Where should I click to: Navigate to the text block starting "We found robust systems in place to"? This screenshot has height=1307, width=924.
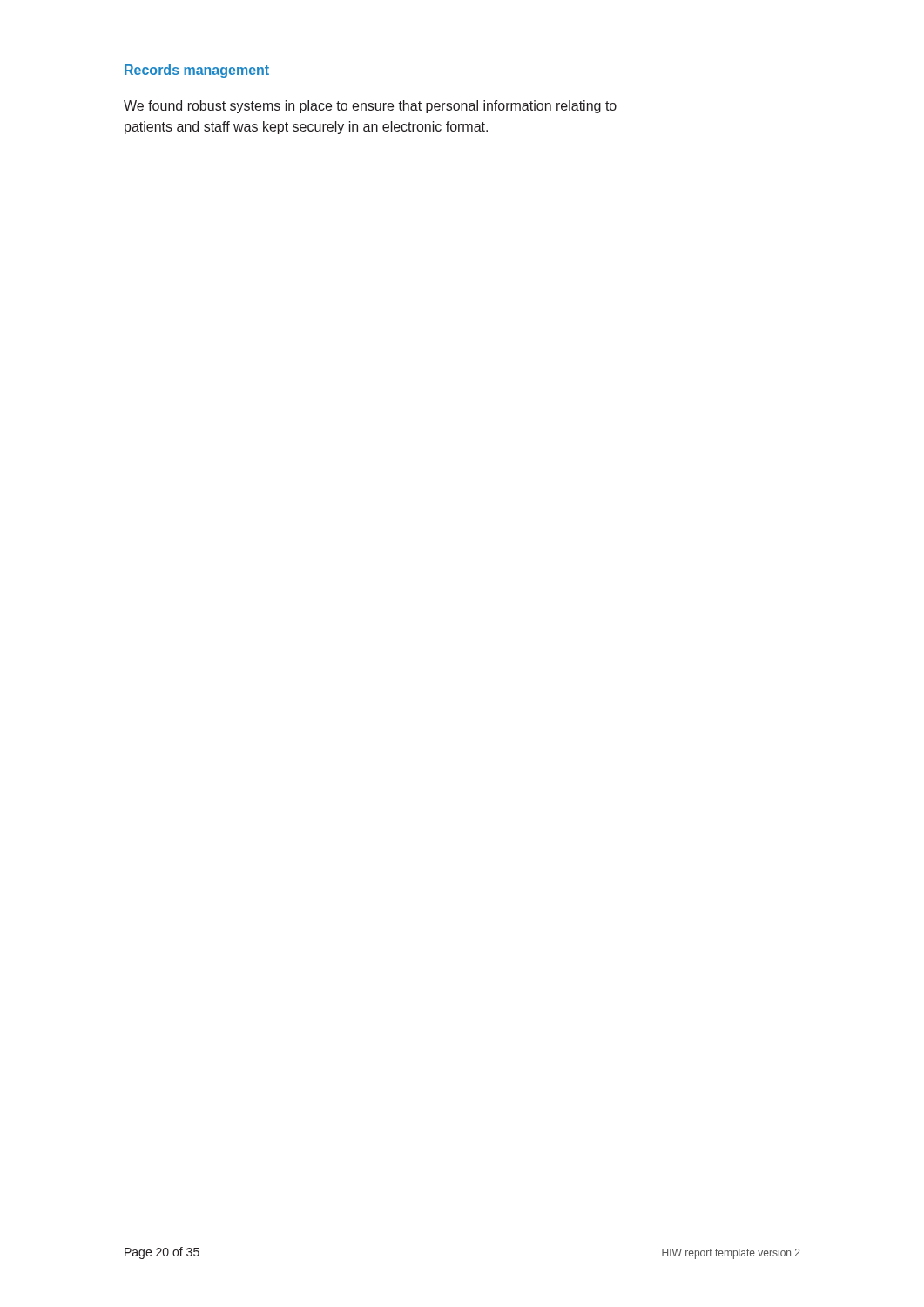(370, 116)
